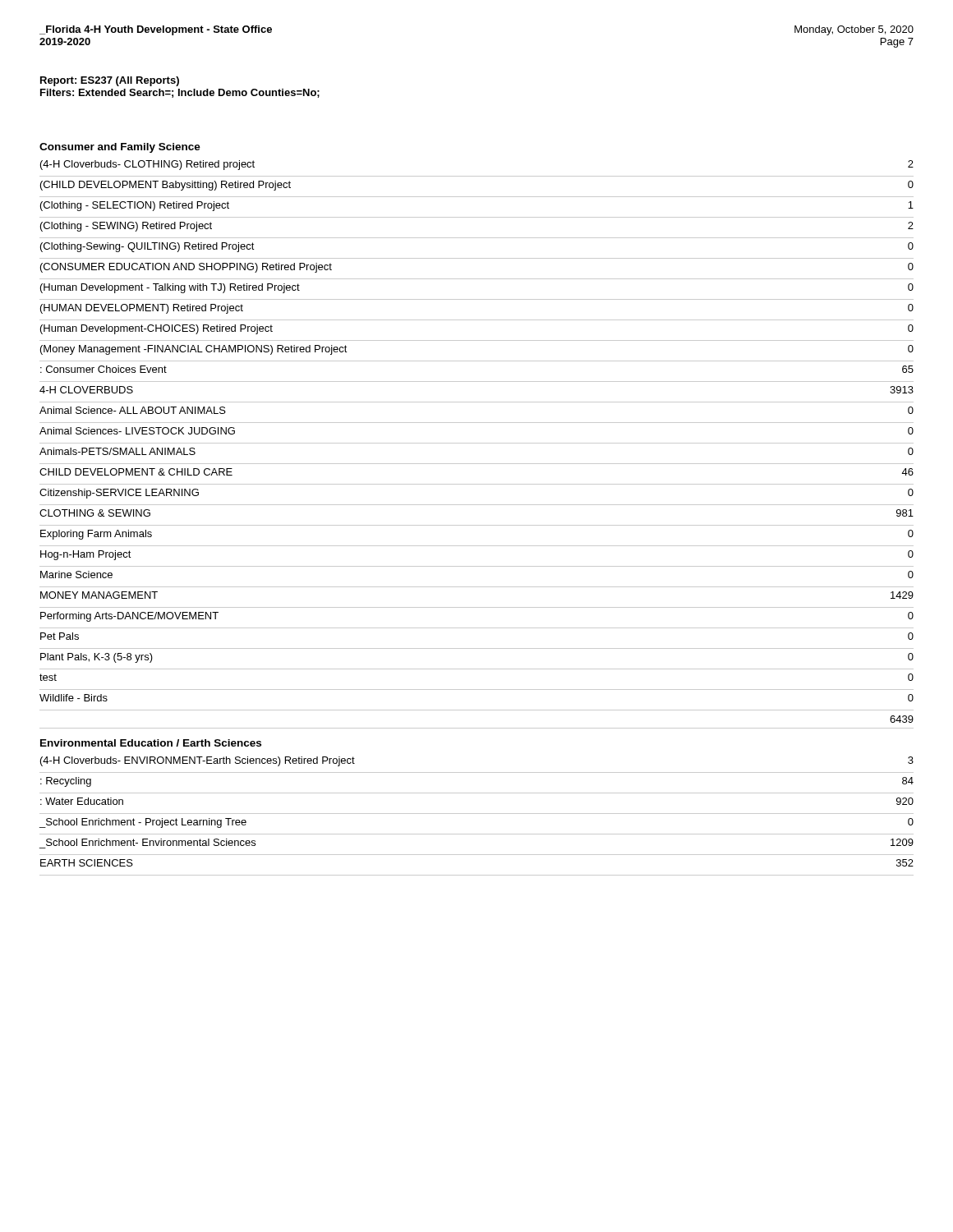The image size is (953, 1232).
Task: Select the passage starting "CHILD DEVELOPMENT &"
Action: [x=476, y=472]
